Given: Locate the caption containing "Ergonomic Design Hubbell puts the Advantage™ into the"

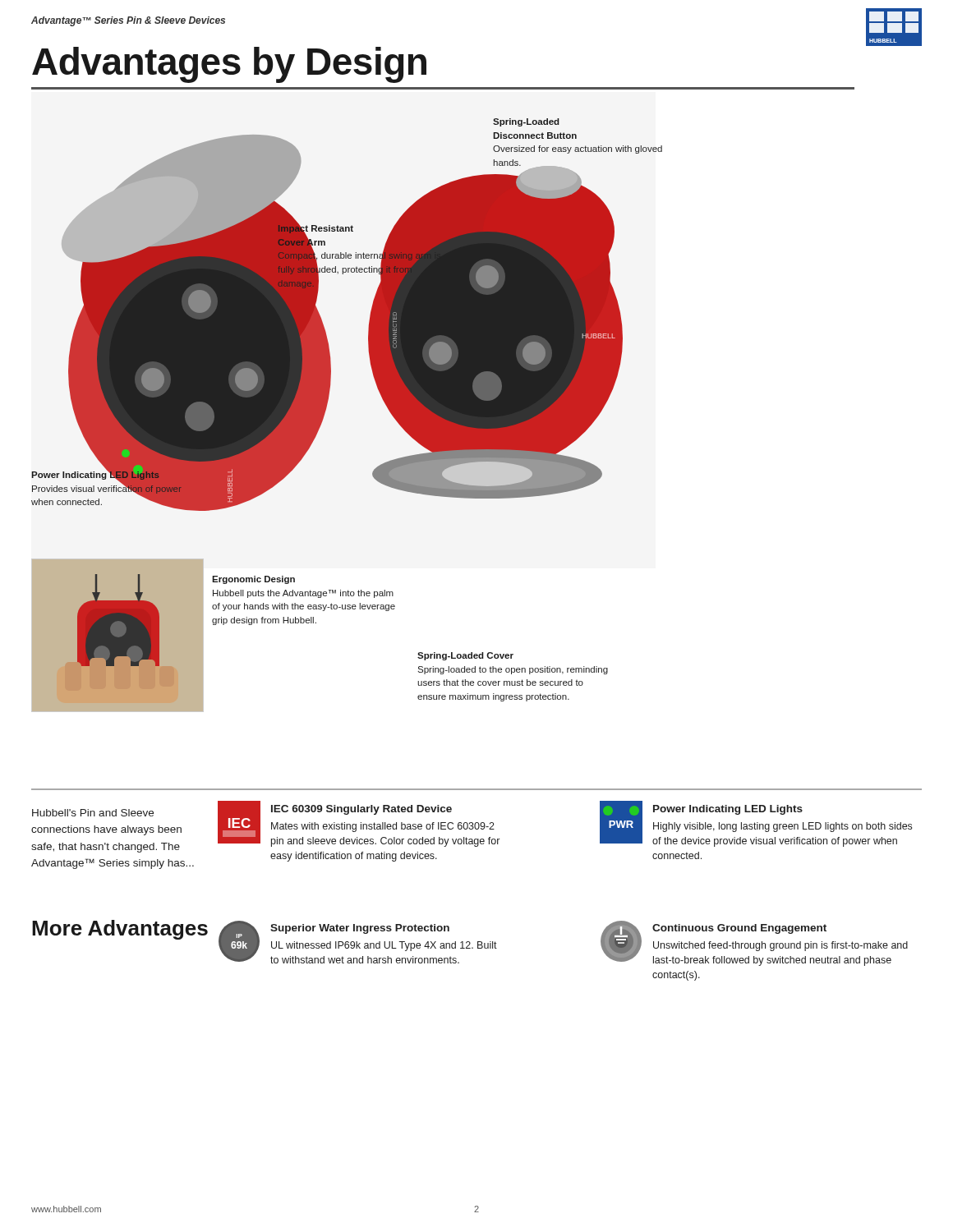Looking at the screenshot, I should (x=306, y=599).
